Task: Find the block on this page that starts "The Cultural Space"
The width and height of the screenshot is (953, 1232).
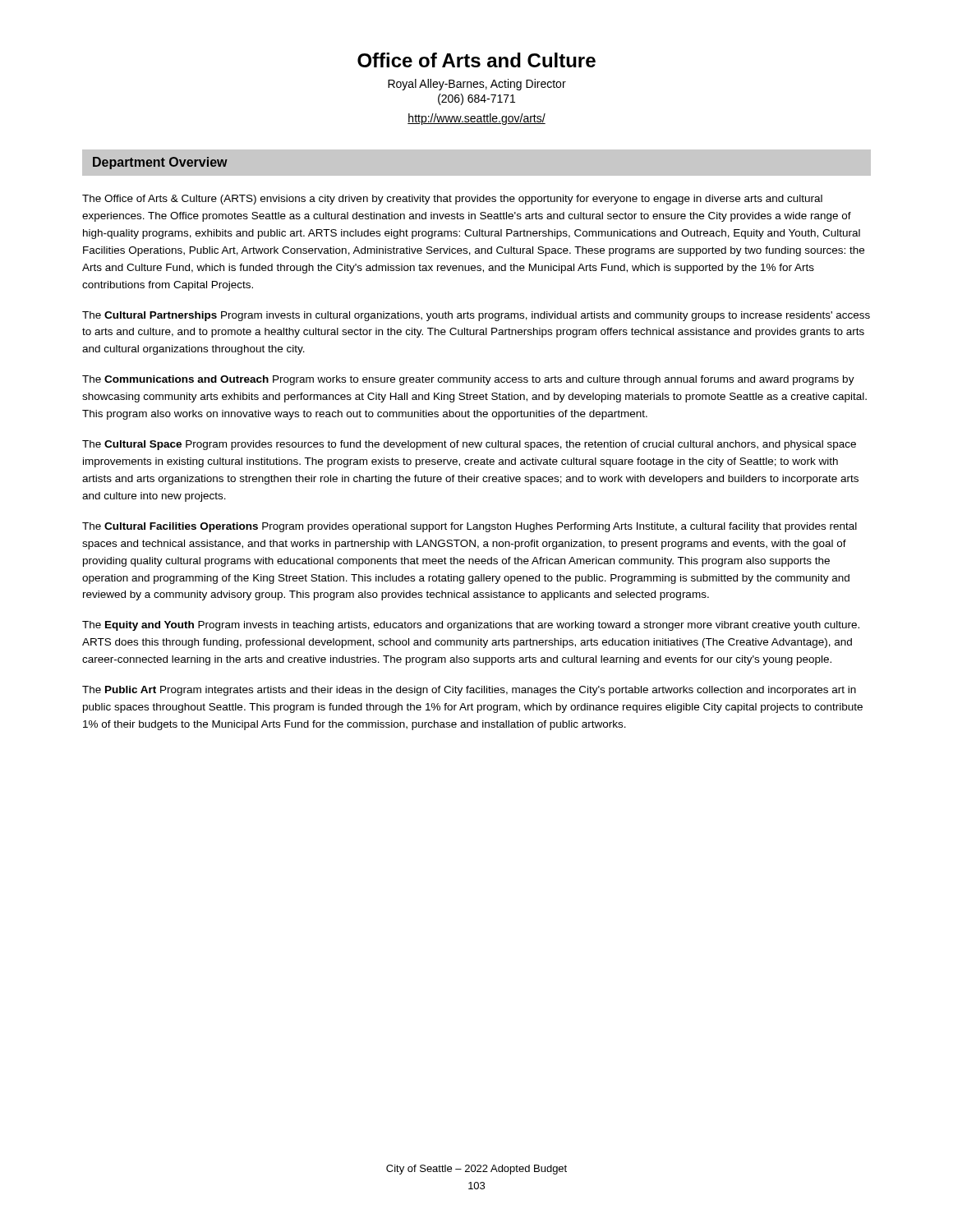Action: [x=471, y=470]
